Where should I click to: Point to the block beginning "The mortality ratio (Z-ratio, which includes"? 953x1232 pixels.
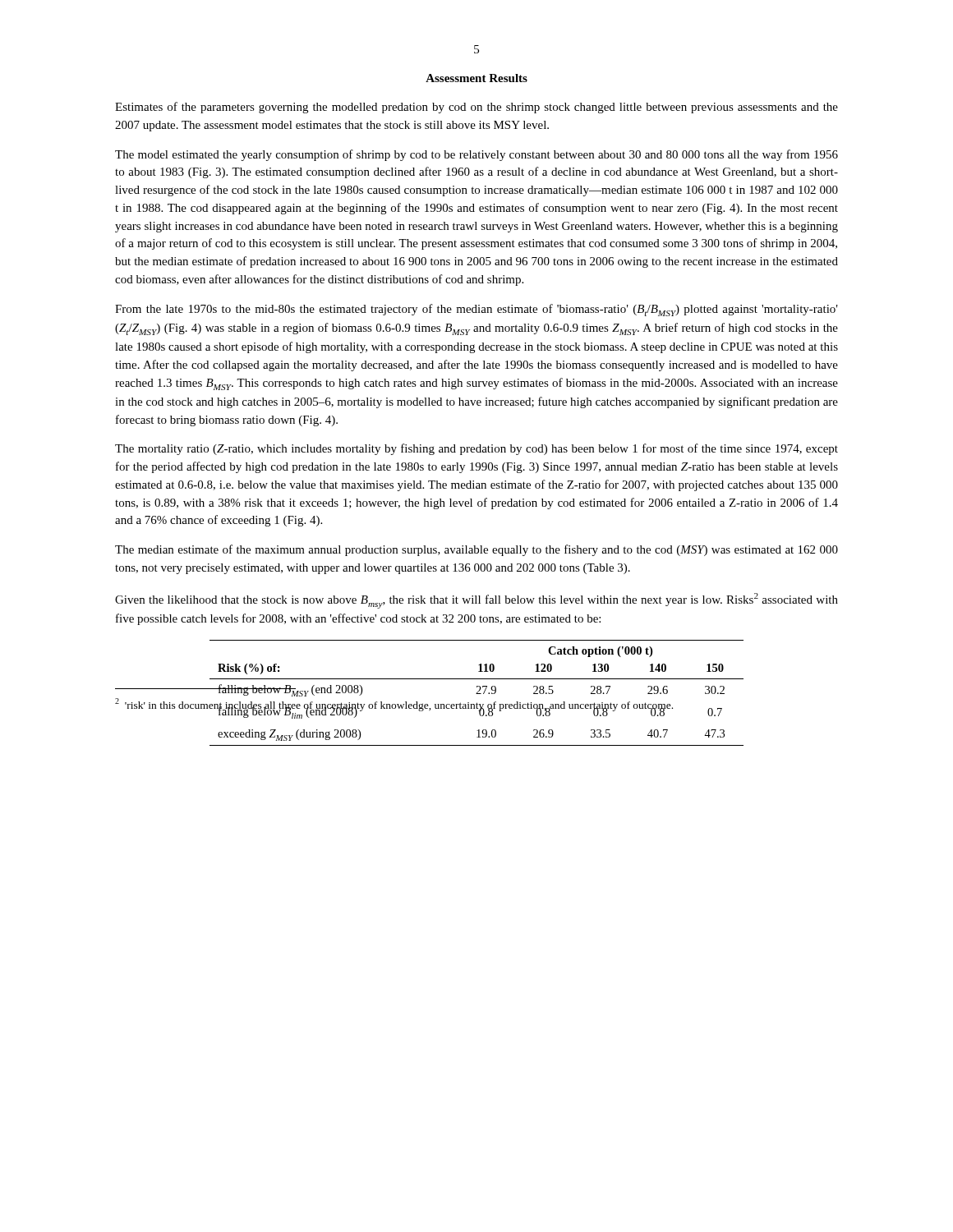tap(476, 485)
